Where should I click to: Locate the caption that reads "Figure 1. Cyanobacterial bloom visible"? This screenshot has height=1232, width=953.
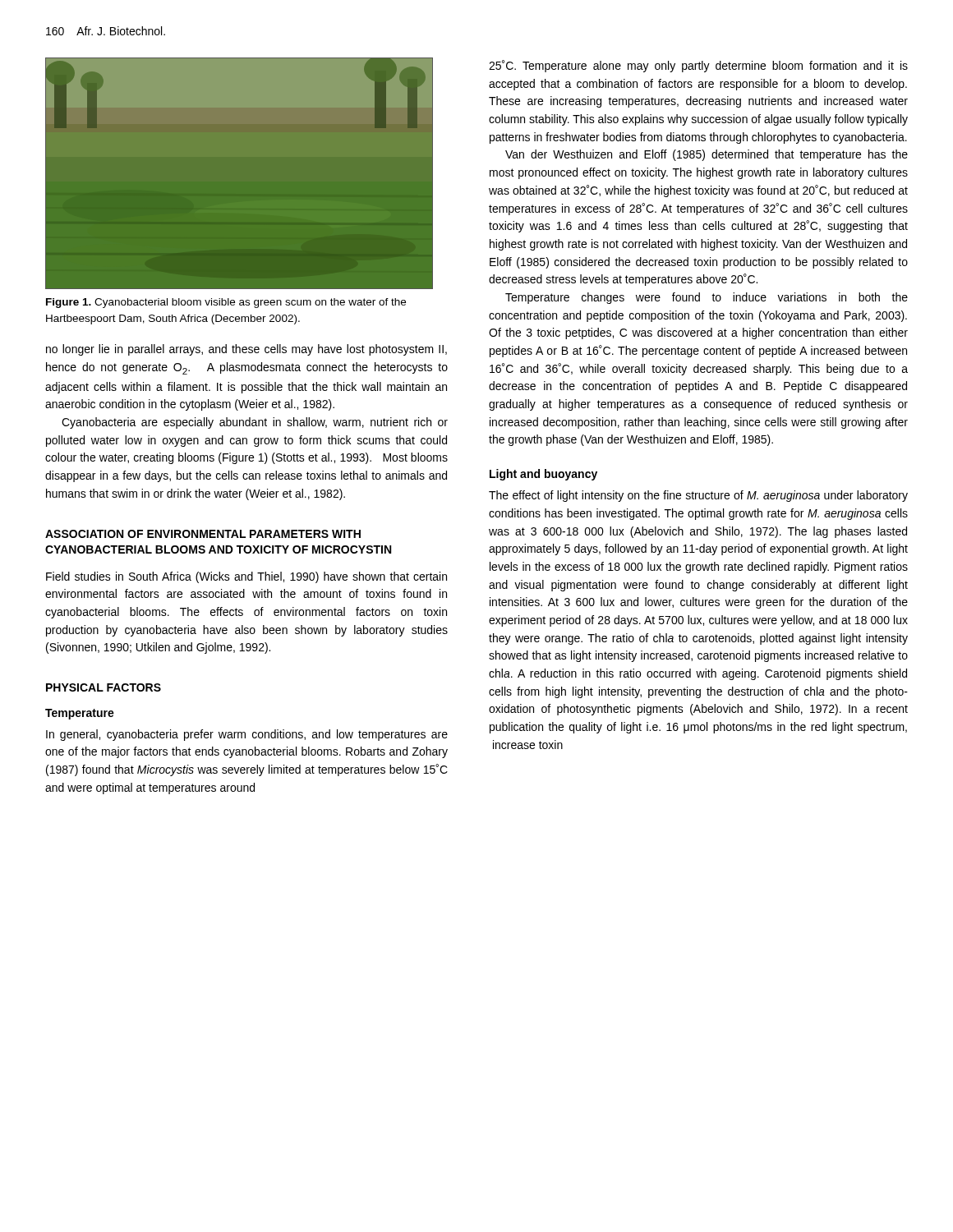click(226, 310)
